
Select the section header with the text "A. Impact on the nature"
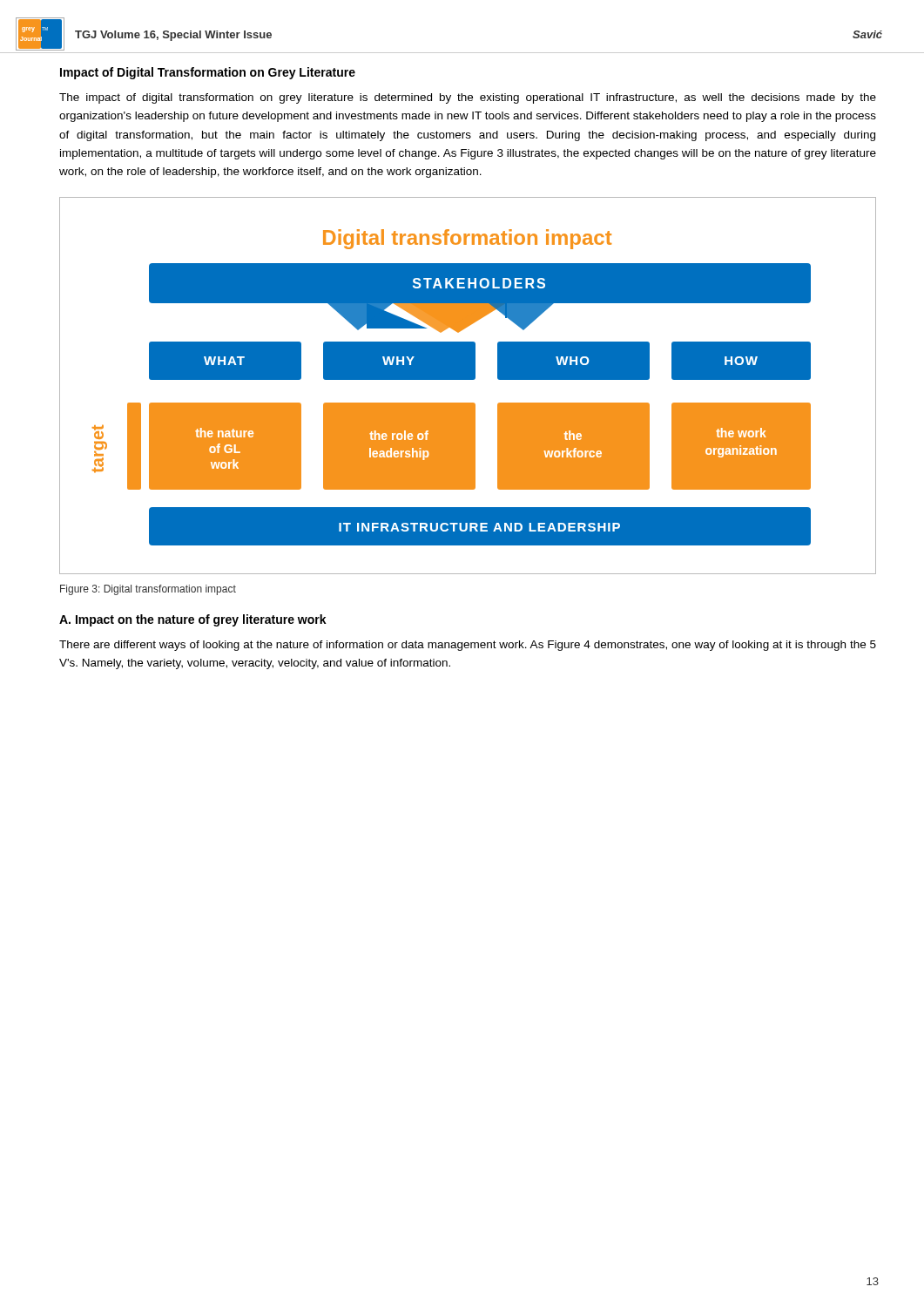(x=193, y=619)
